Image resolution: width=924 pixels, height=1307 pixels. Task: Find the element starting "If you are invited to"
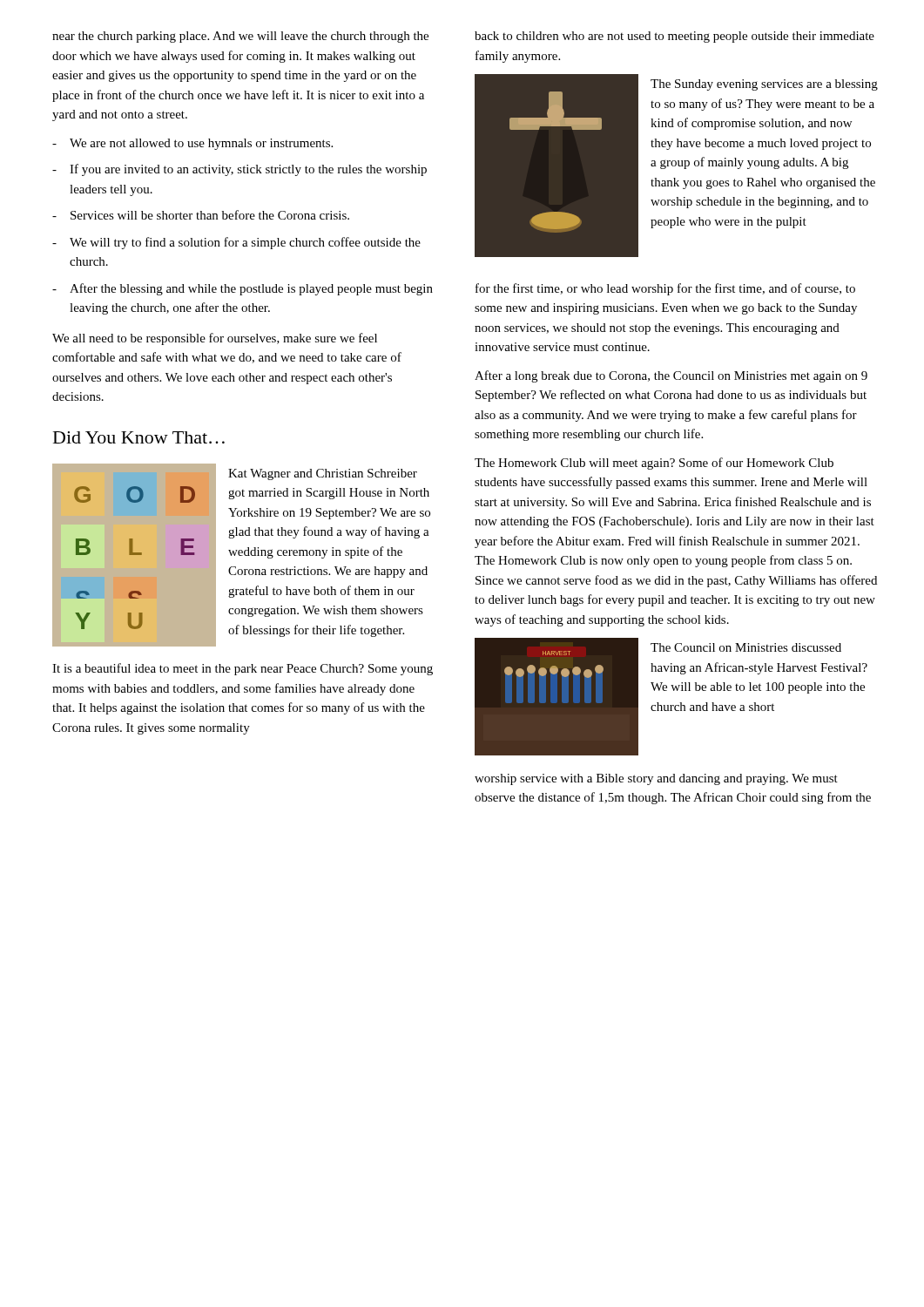(x=248, y=179)
